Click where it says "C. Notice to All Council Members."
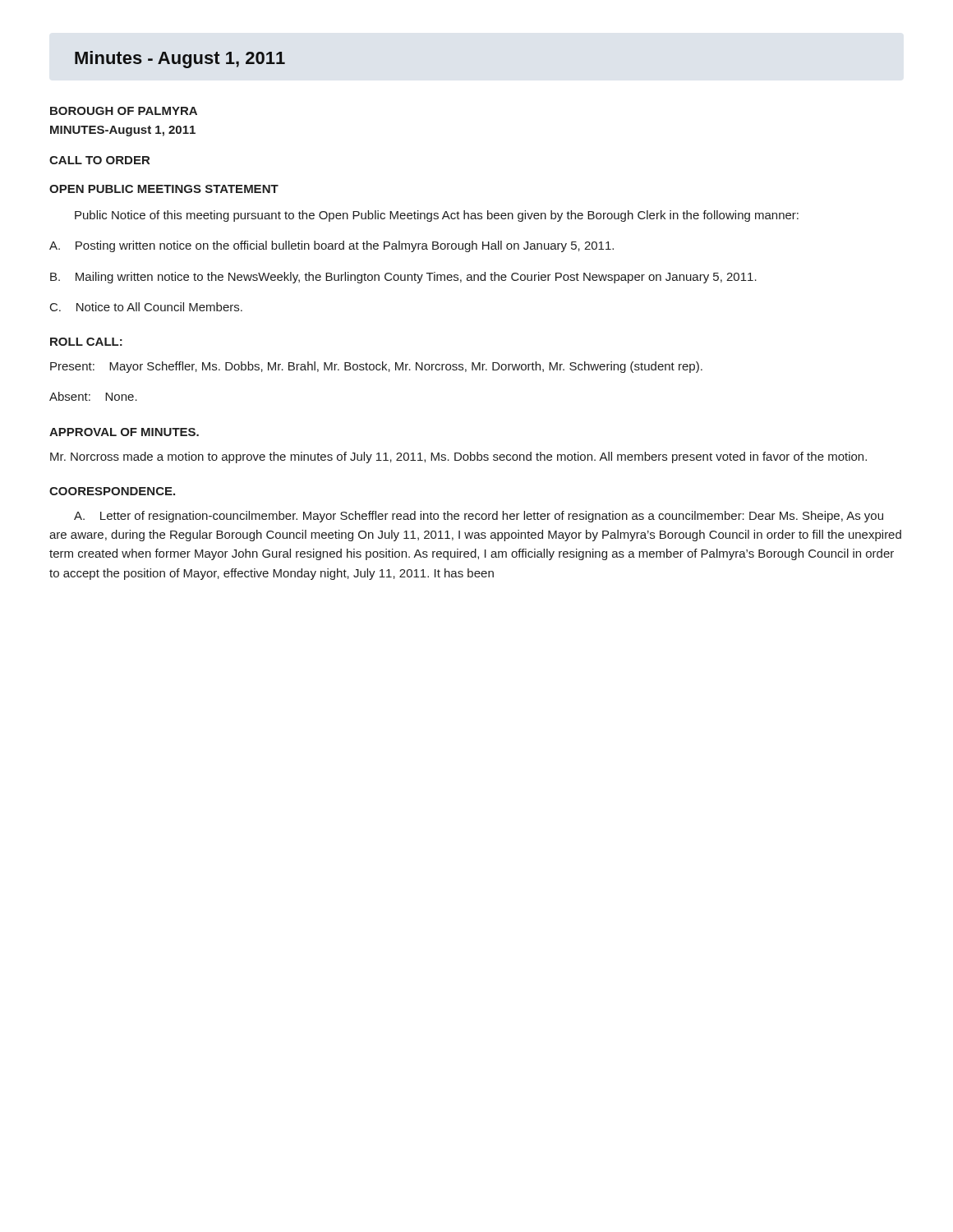The image size is (953, 1232). (146, 307)
